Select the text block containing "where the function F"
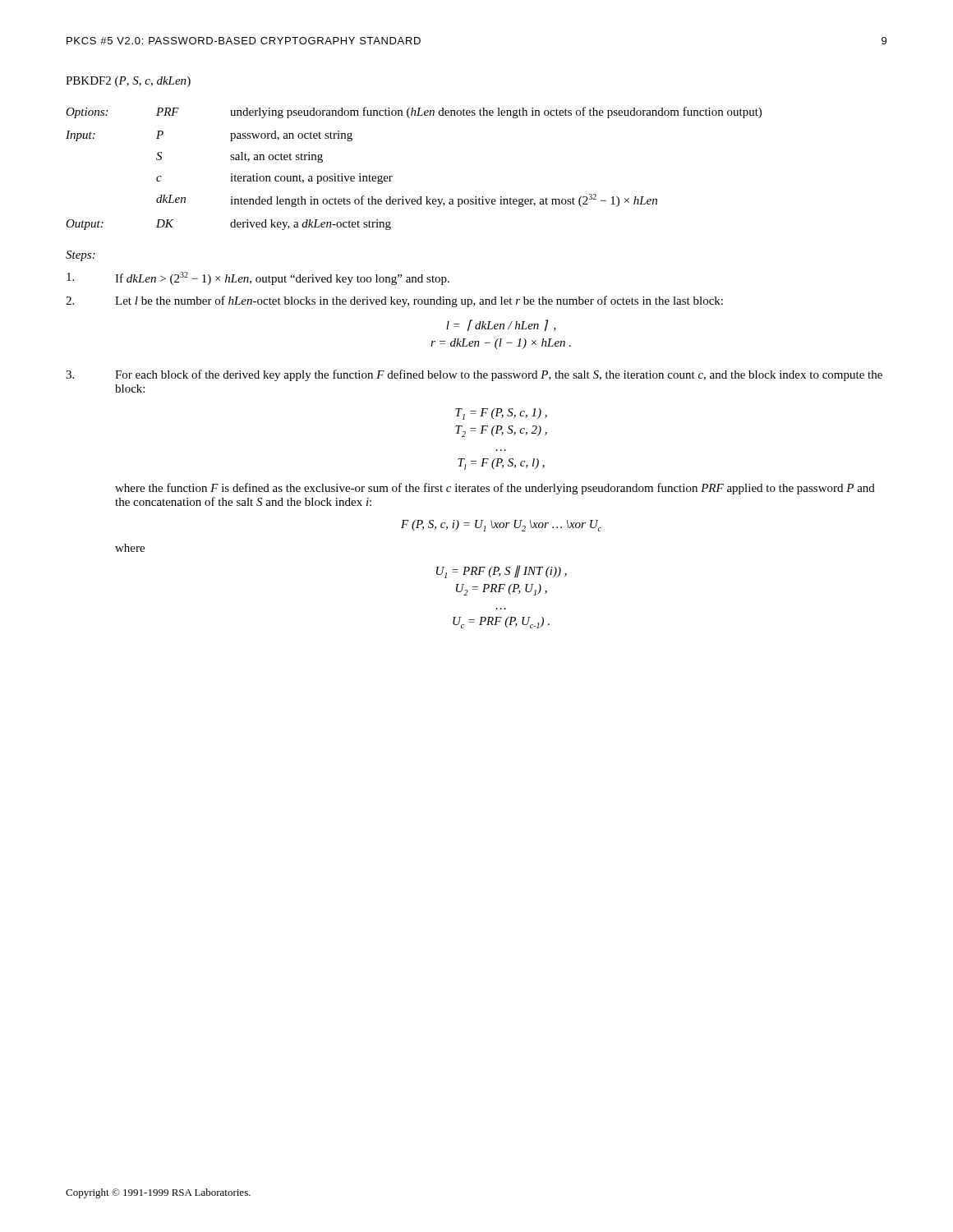 pos(495,495)
